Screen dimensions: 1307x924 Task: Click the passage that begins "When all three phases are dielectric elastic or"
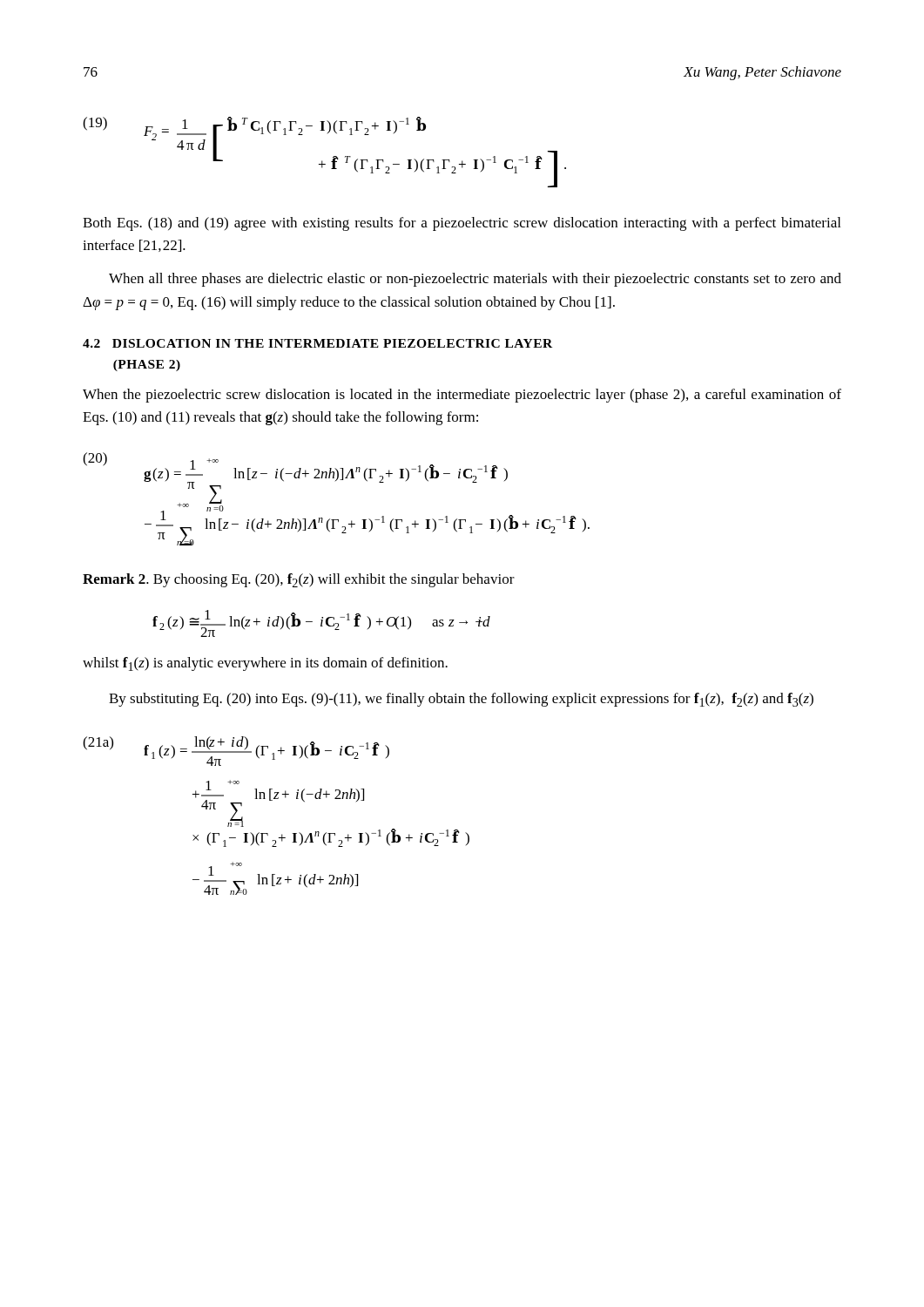click(462, 291)
